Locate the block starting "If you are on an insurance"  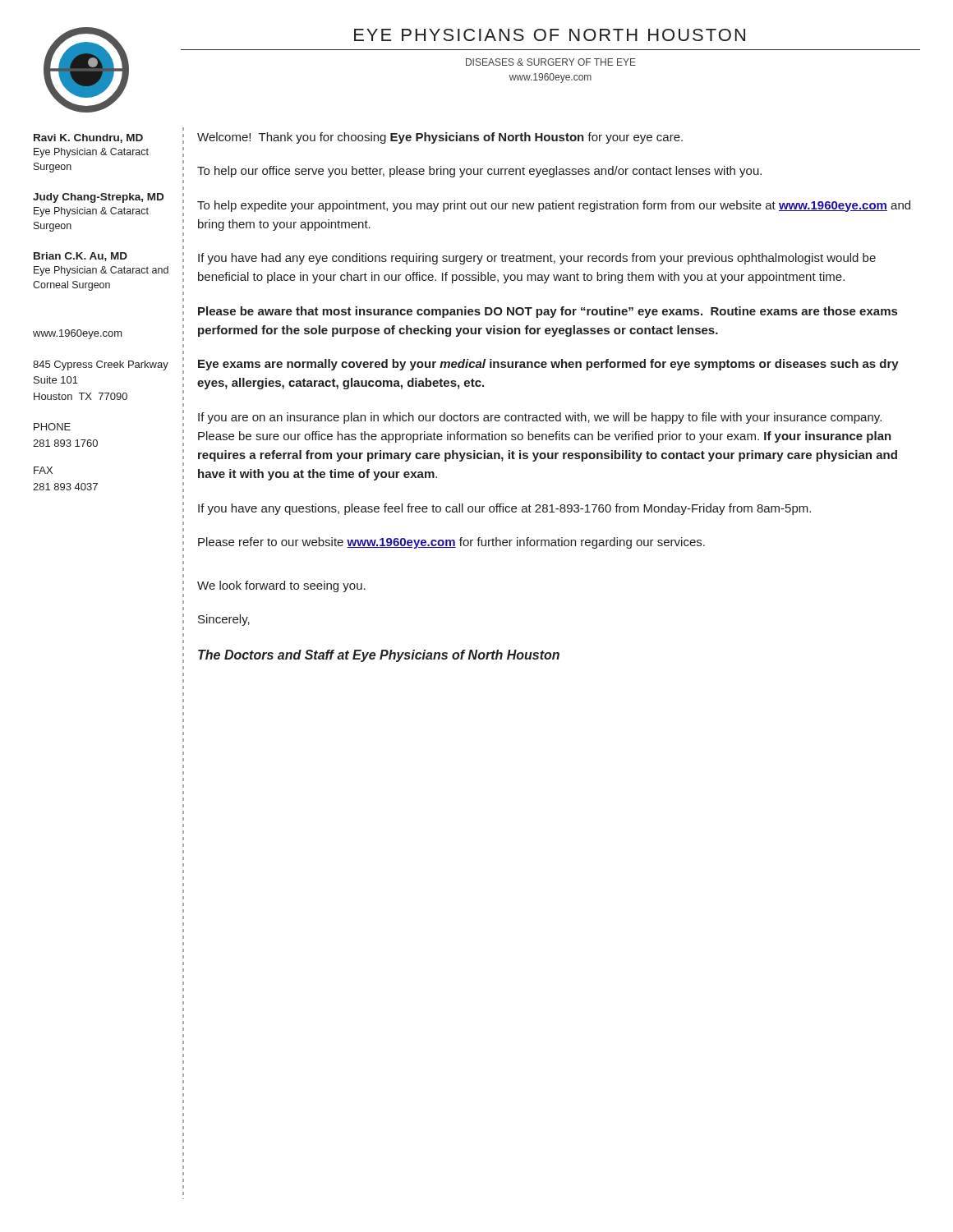coord(547,445)
